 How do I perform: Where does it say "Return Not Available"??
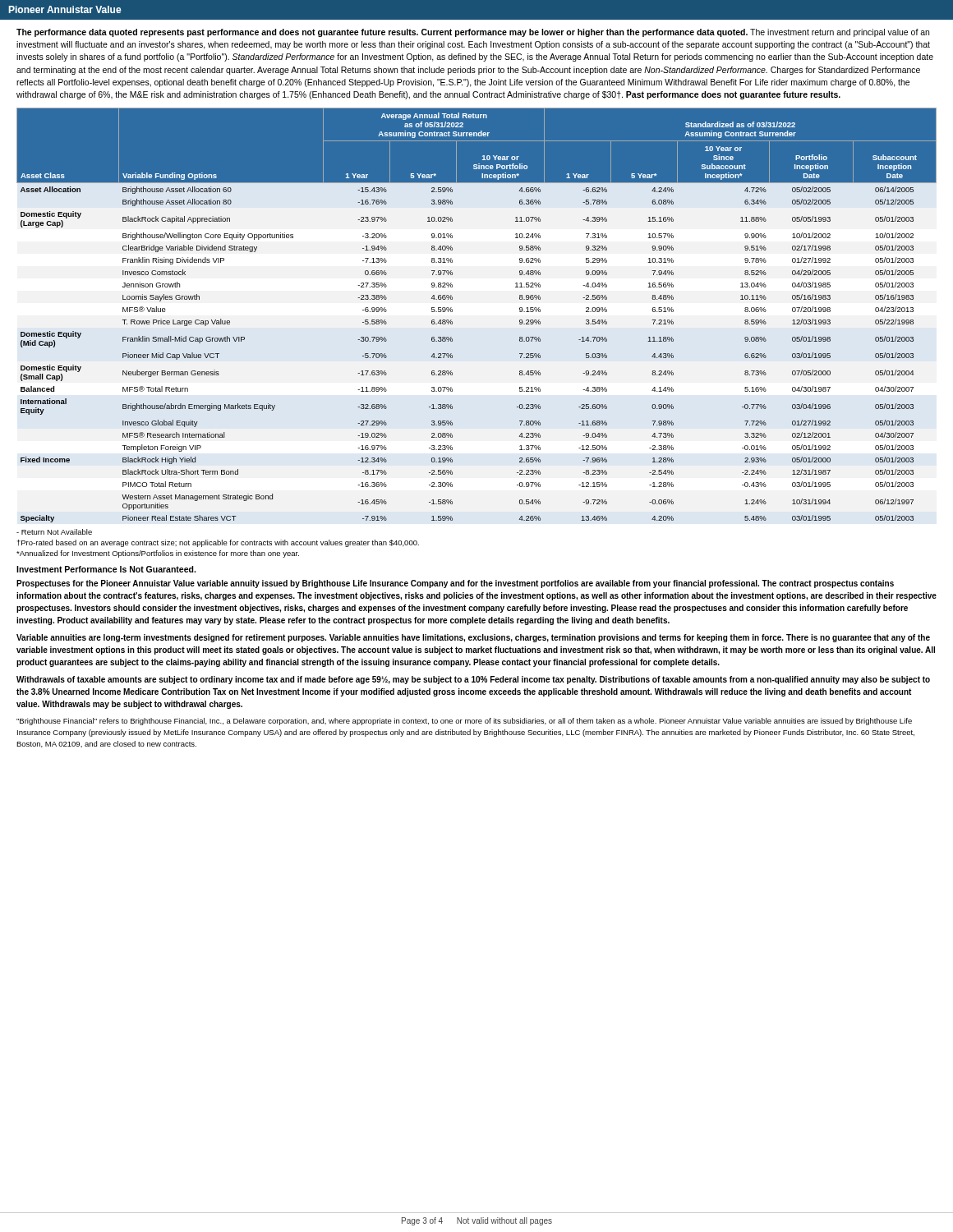coord(54,532)
